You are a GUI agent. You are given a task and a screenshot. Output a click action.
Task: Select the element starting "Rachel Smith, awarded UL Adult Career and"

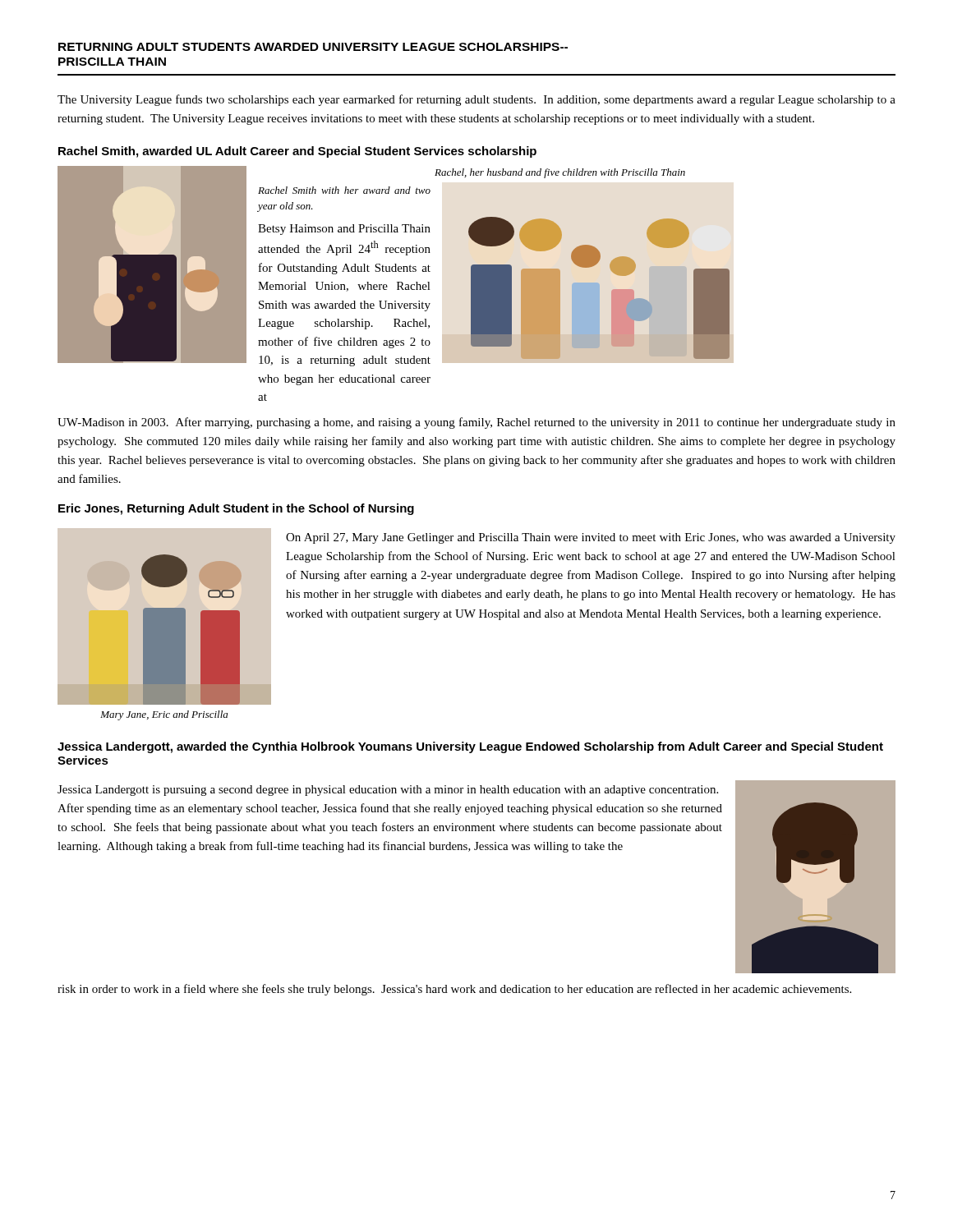tap(297, 150)
